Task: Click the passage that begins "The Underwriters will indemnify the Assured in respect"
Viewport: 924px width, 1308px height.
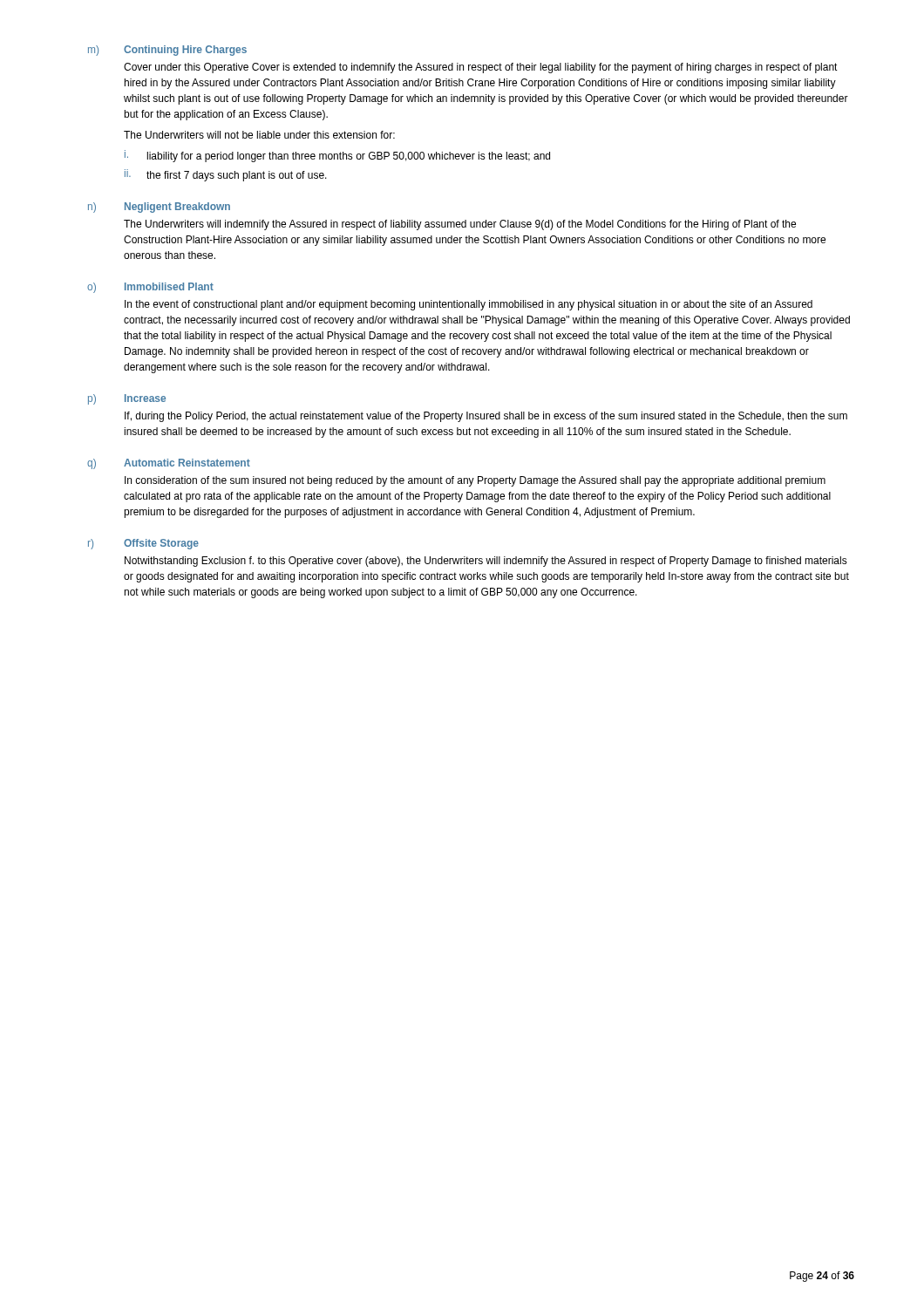Action: click(x=475, y=240)
